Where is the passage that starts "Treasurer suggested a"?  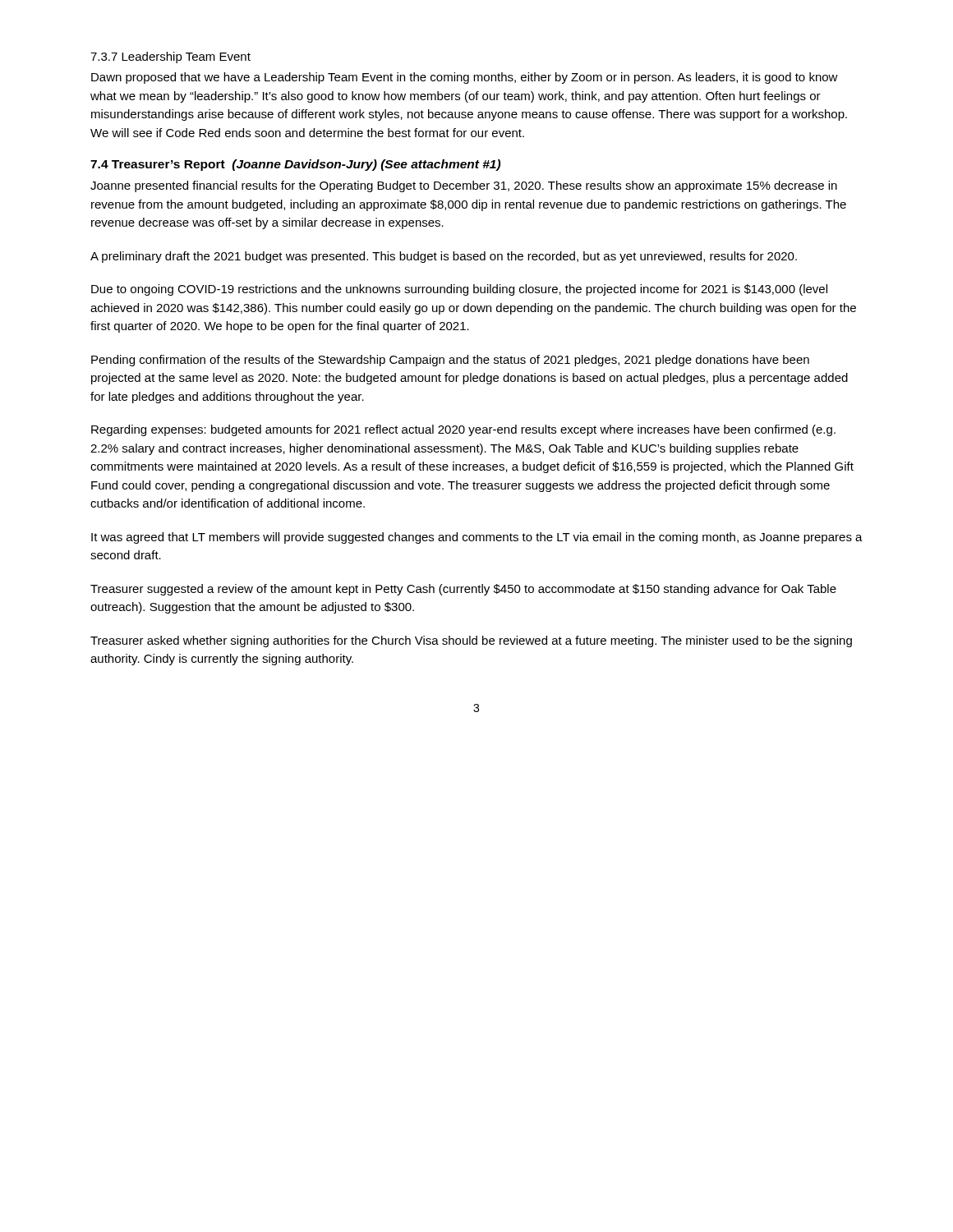click(x=476, y=598)
